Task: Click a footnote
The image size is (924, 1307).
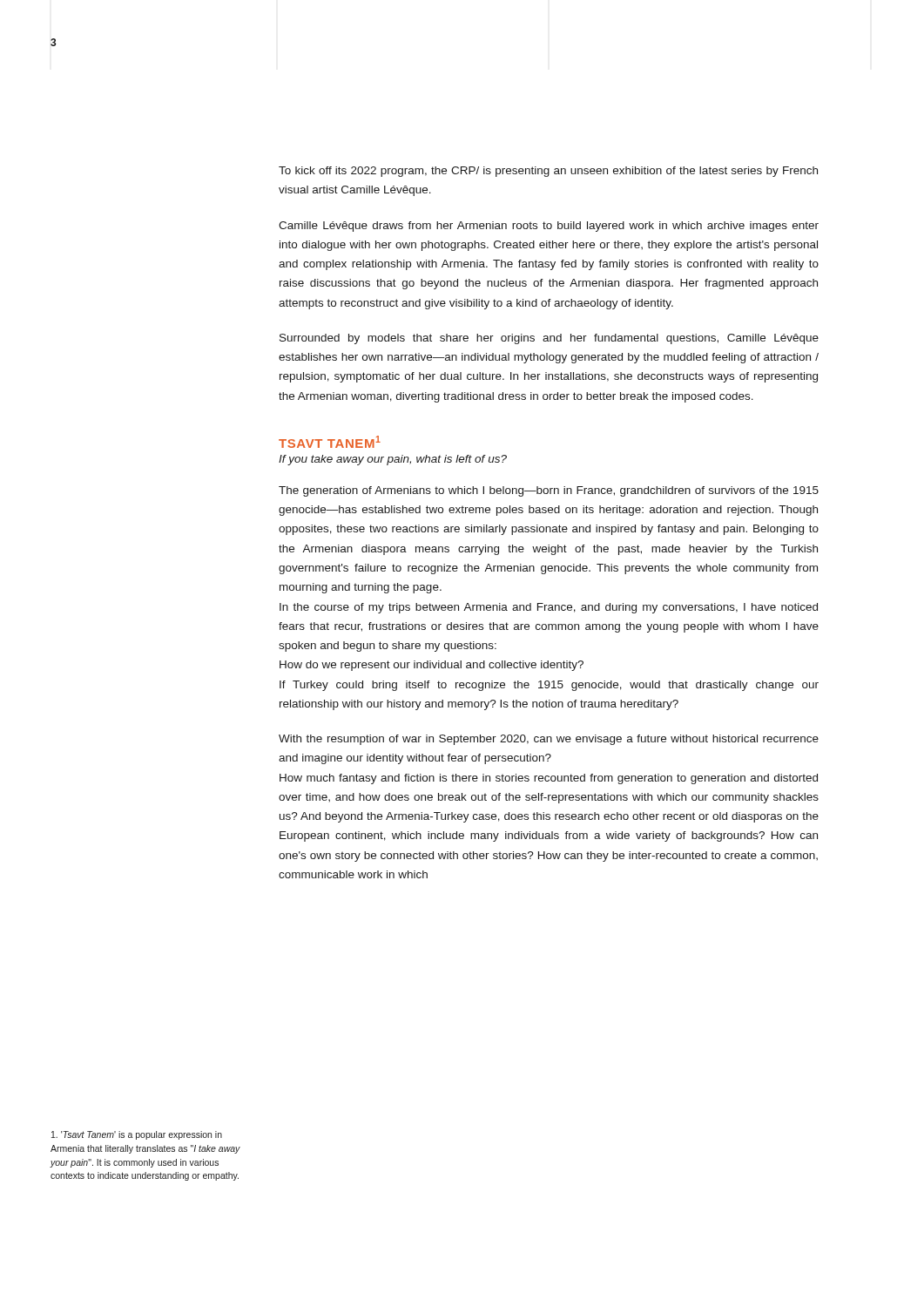Action: 145,1155
